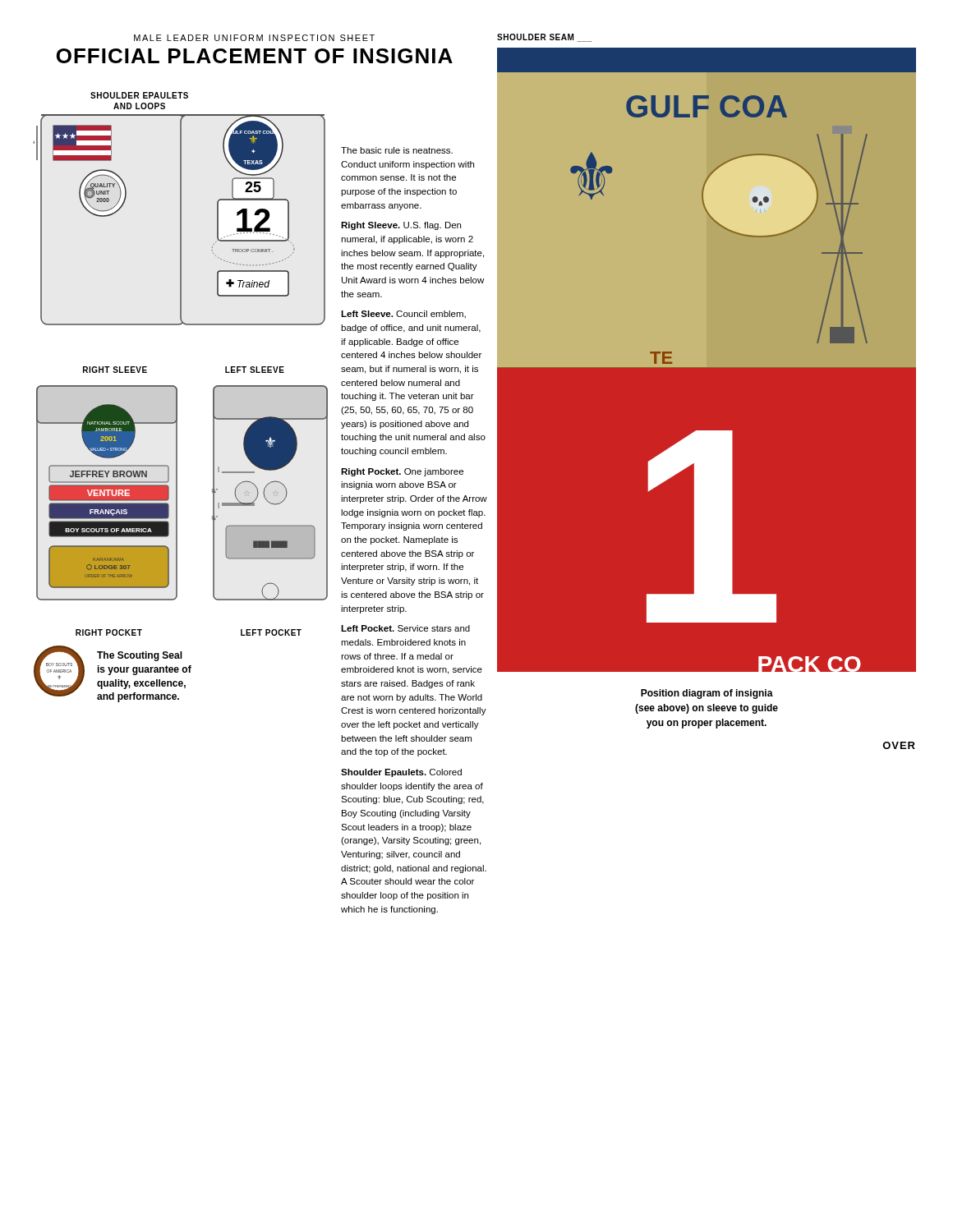953x1232 pixels.
Task: Find the passage starting "SHOULDER EPAULETSAND LOOPS"
Action: (x=140, y=101)
